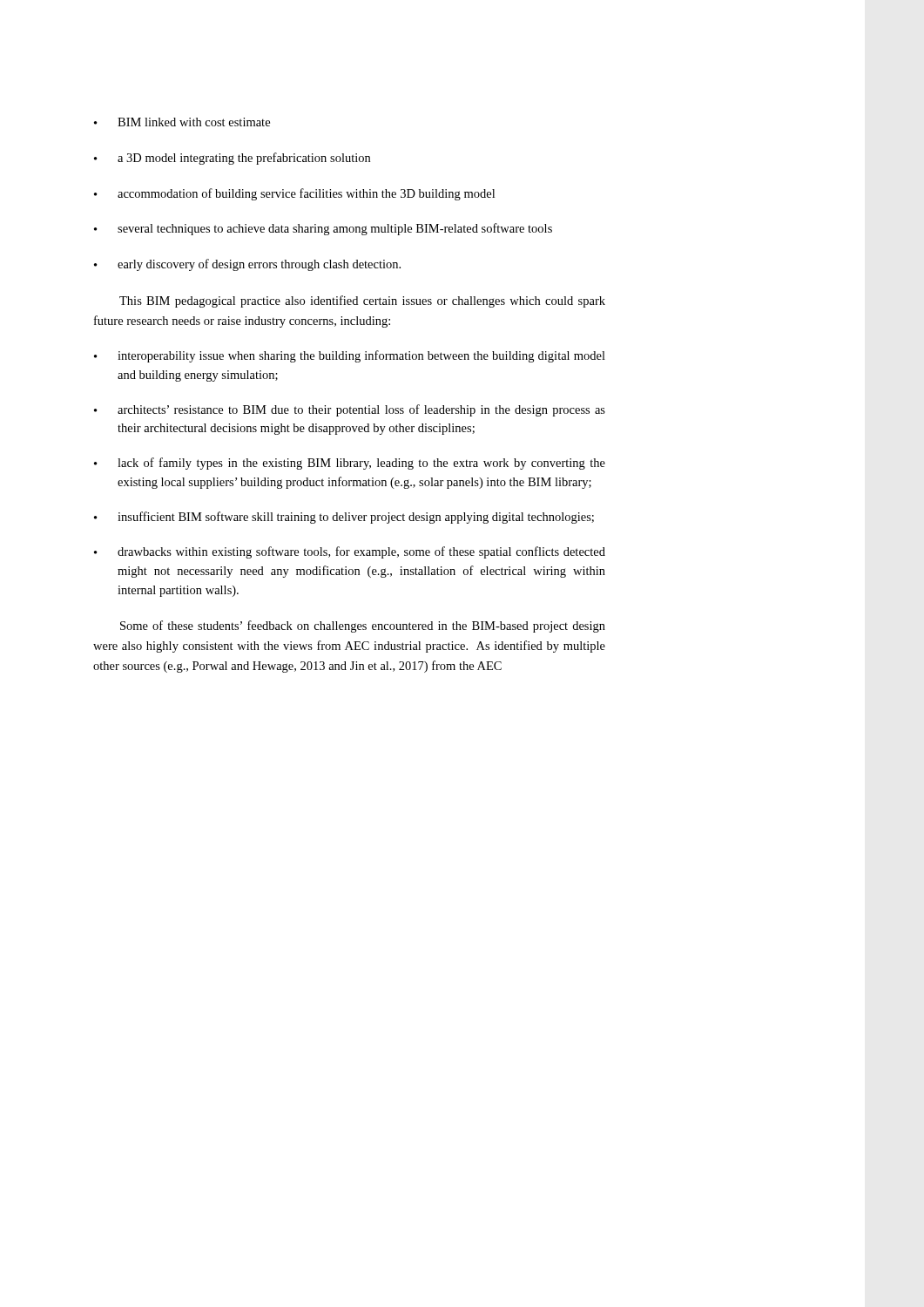Point to the block beginning "• interoperability issue when"
Screen dimensions: 1307x924
click(x=349, y=366)
